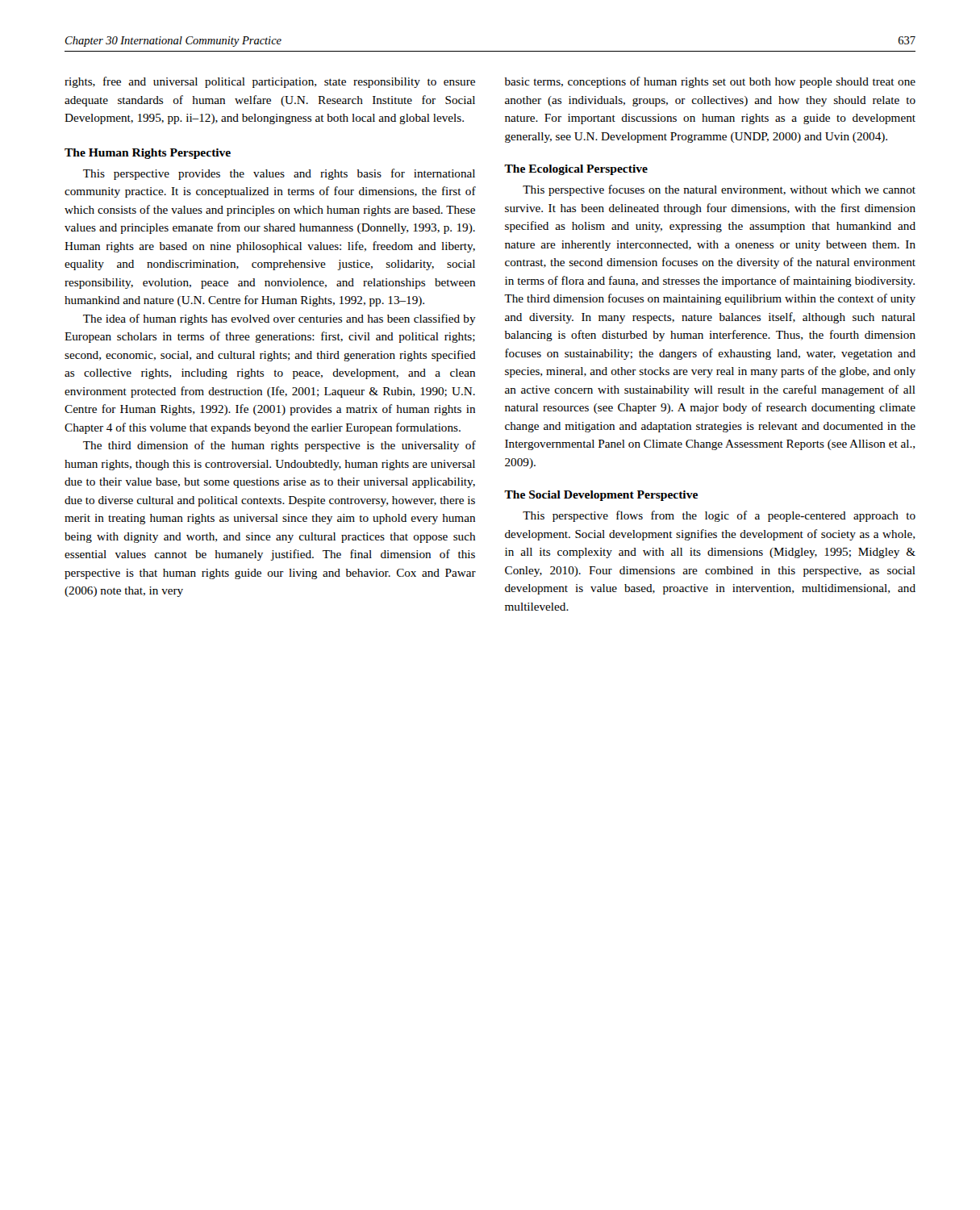980x1210 pixels.
Task: Find the element starting "The Social Development Perspective"
Action: pyautogui.click(x=601, y=494)
